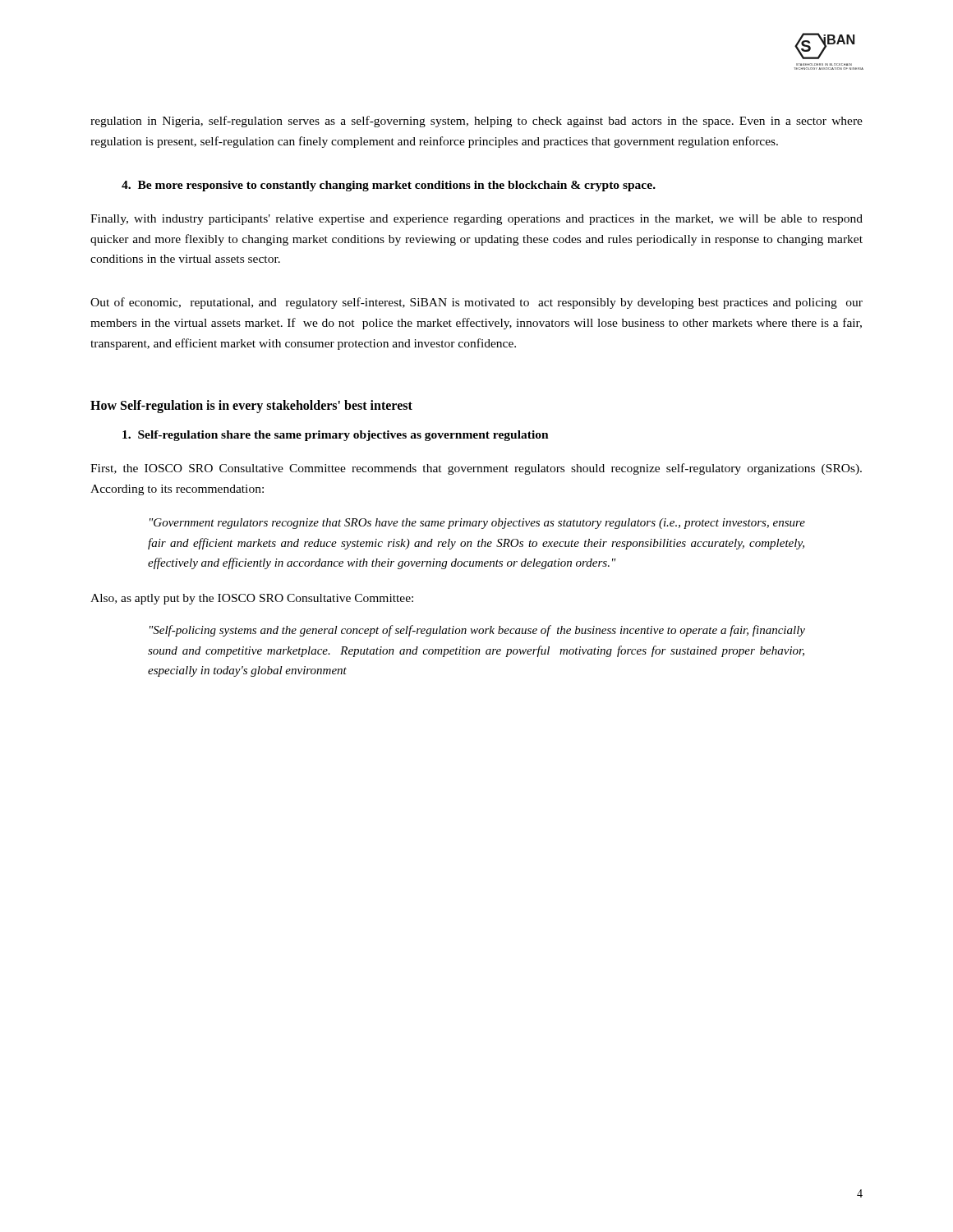Locate the region starting "Finally, with industry participants' relative expertise and"
The image size is (953, 1232).
pyautogui.click(x=476, y=238)
